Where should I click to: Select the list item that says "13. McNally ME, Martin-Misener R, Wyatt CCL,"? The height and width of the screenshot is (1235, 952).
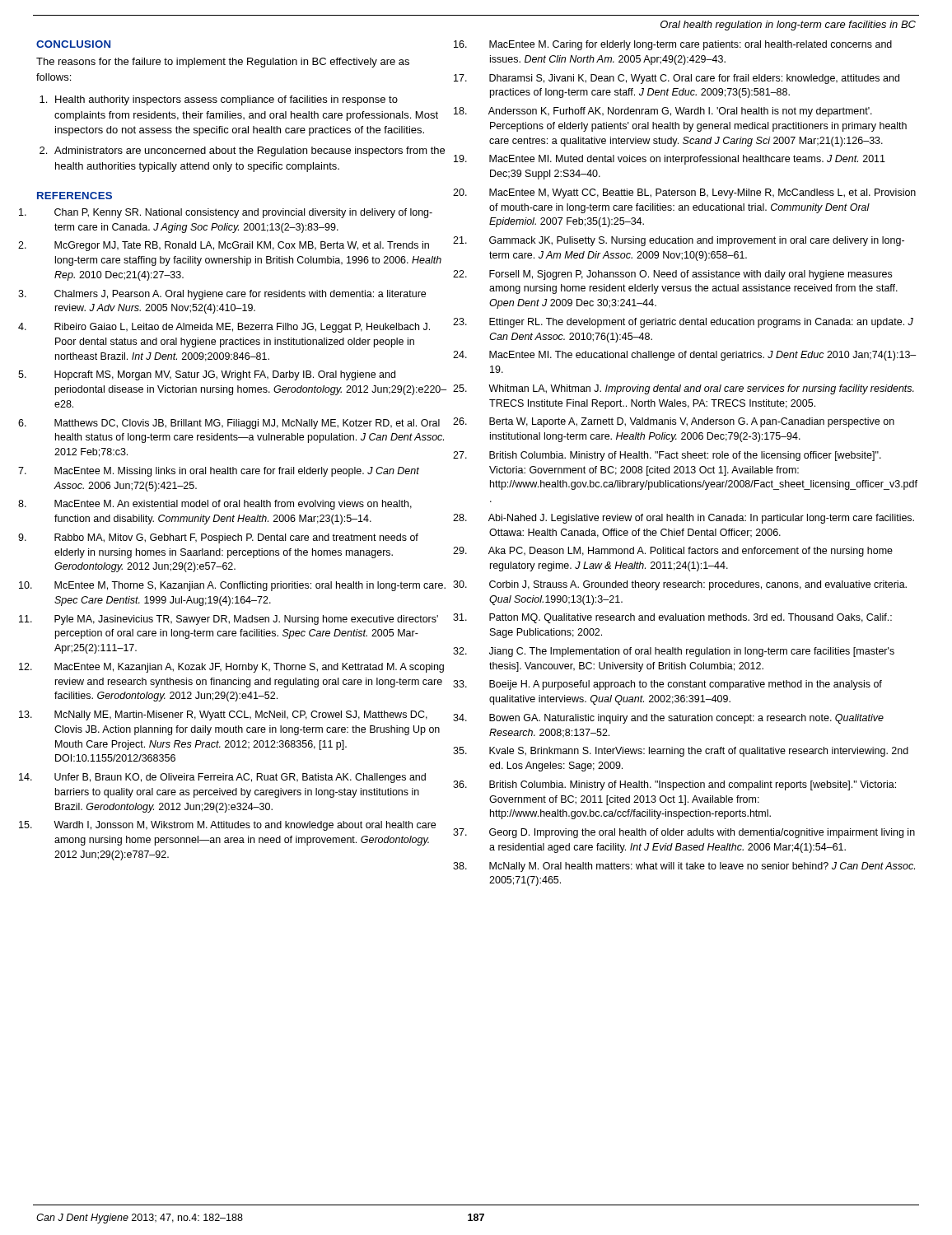point(238,736)
